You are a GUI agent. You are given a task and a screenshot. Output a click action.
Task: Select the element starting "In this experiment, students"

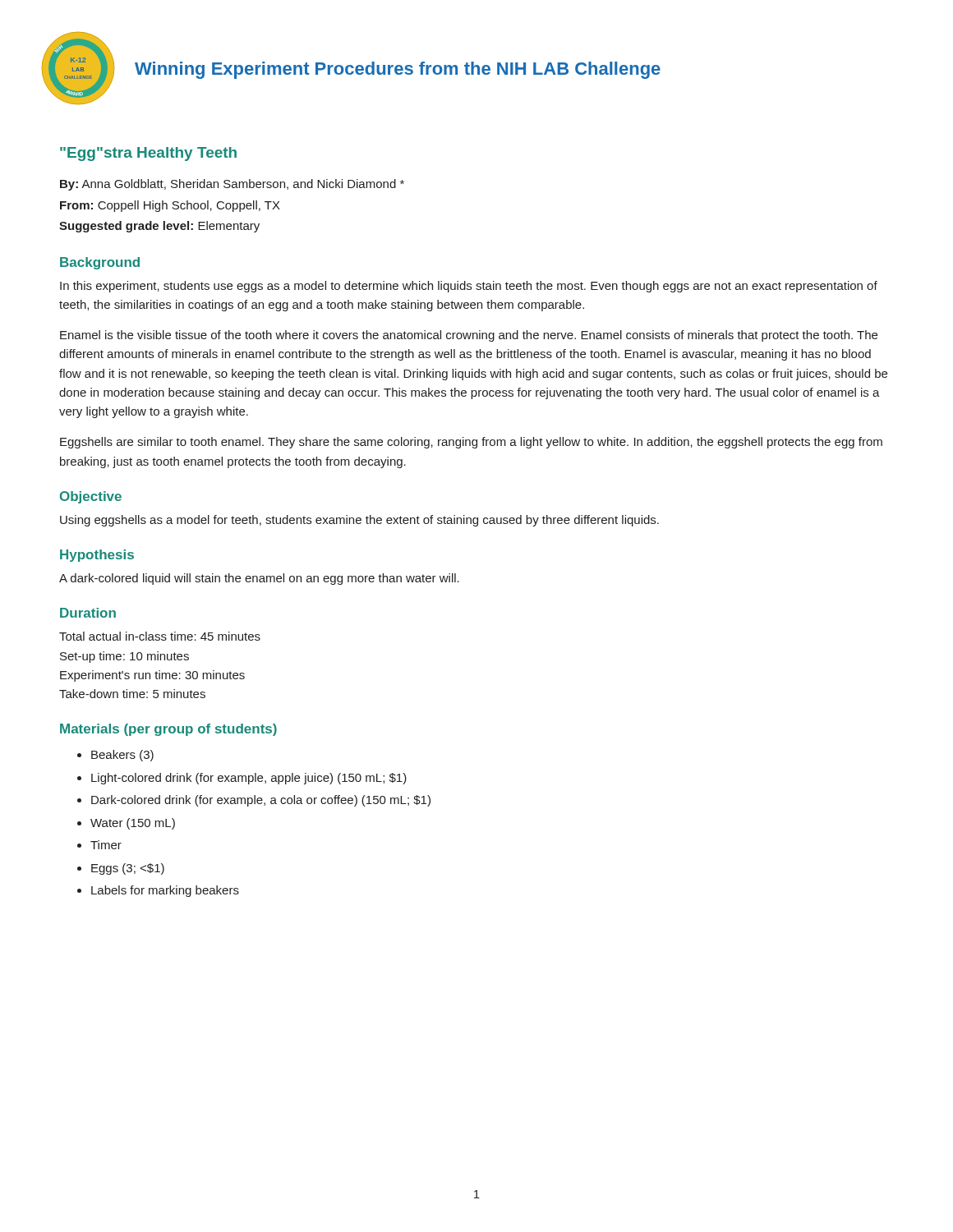[x=468, y=295]
